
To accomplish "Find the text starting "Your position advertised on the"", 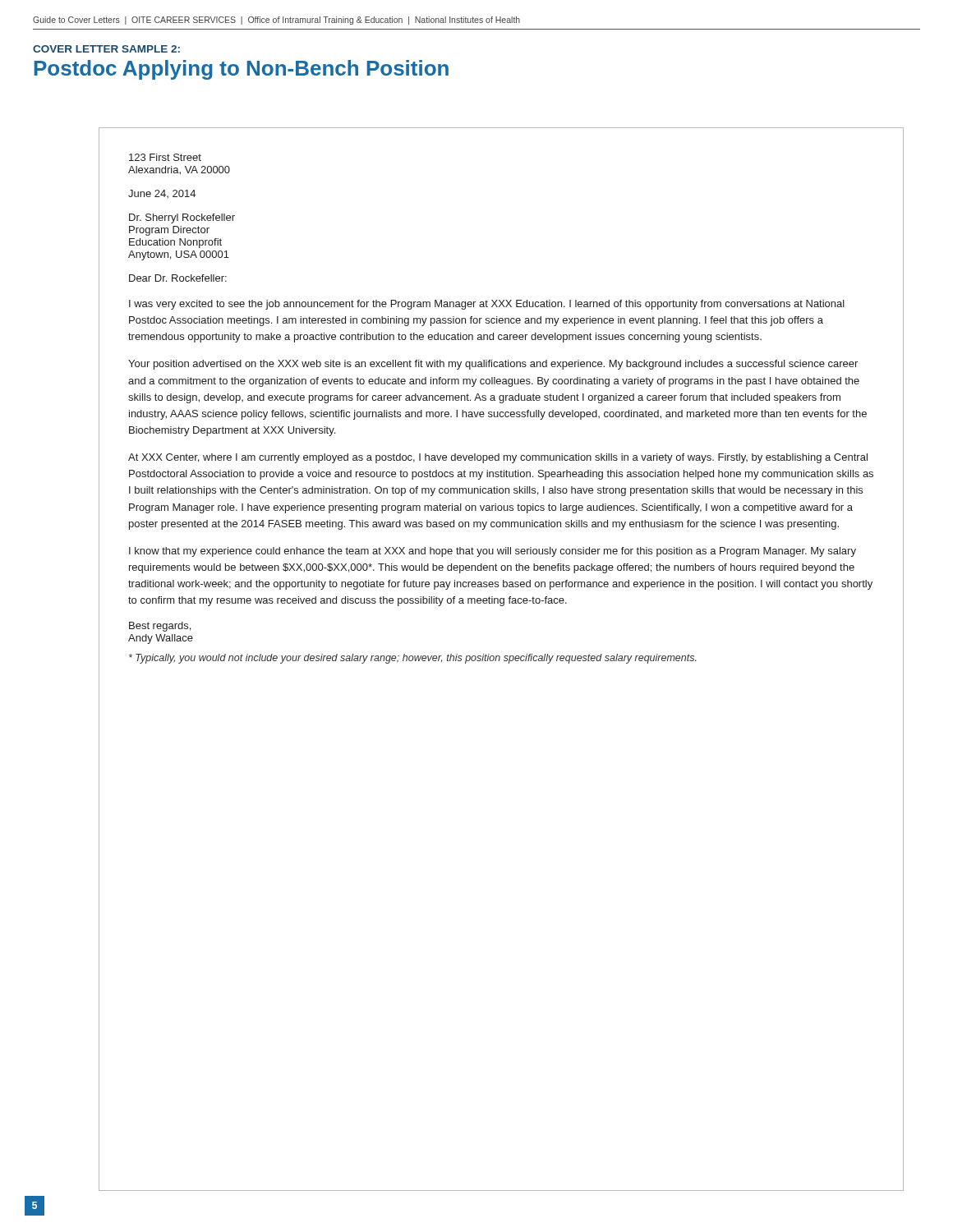I will [498, 397].
